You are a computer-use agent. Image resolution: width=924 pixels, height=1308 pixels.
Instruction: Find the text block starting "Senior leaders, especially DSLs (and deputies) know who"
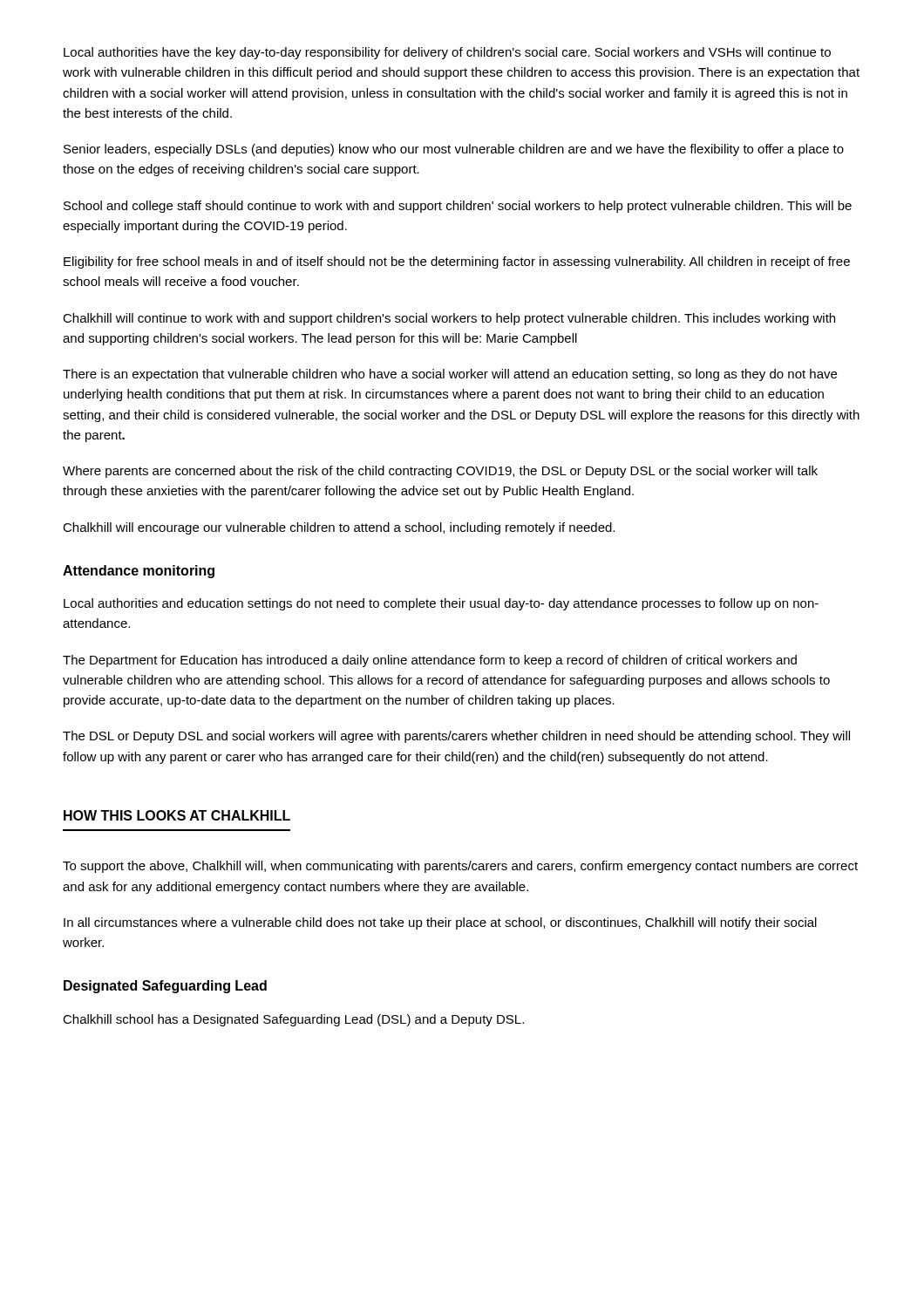[x=453, y=159]
